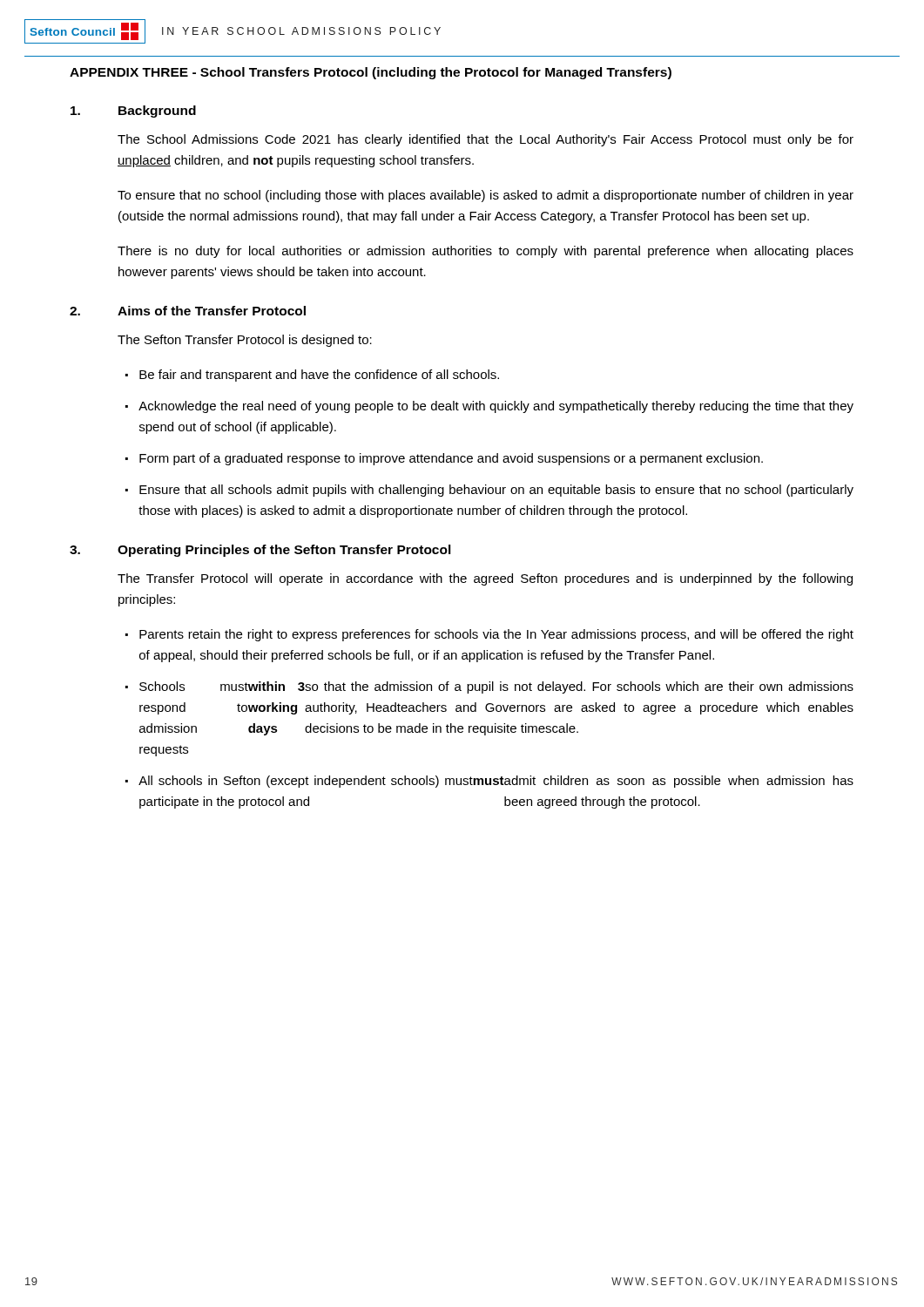Find the region starting "Aims of the Transfer"
Screen dimensions: 1307x924
pyautogui.click(x=212, y=311)
